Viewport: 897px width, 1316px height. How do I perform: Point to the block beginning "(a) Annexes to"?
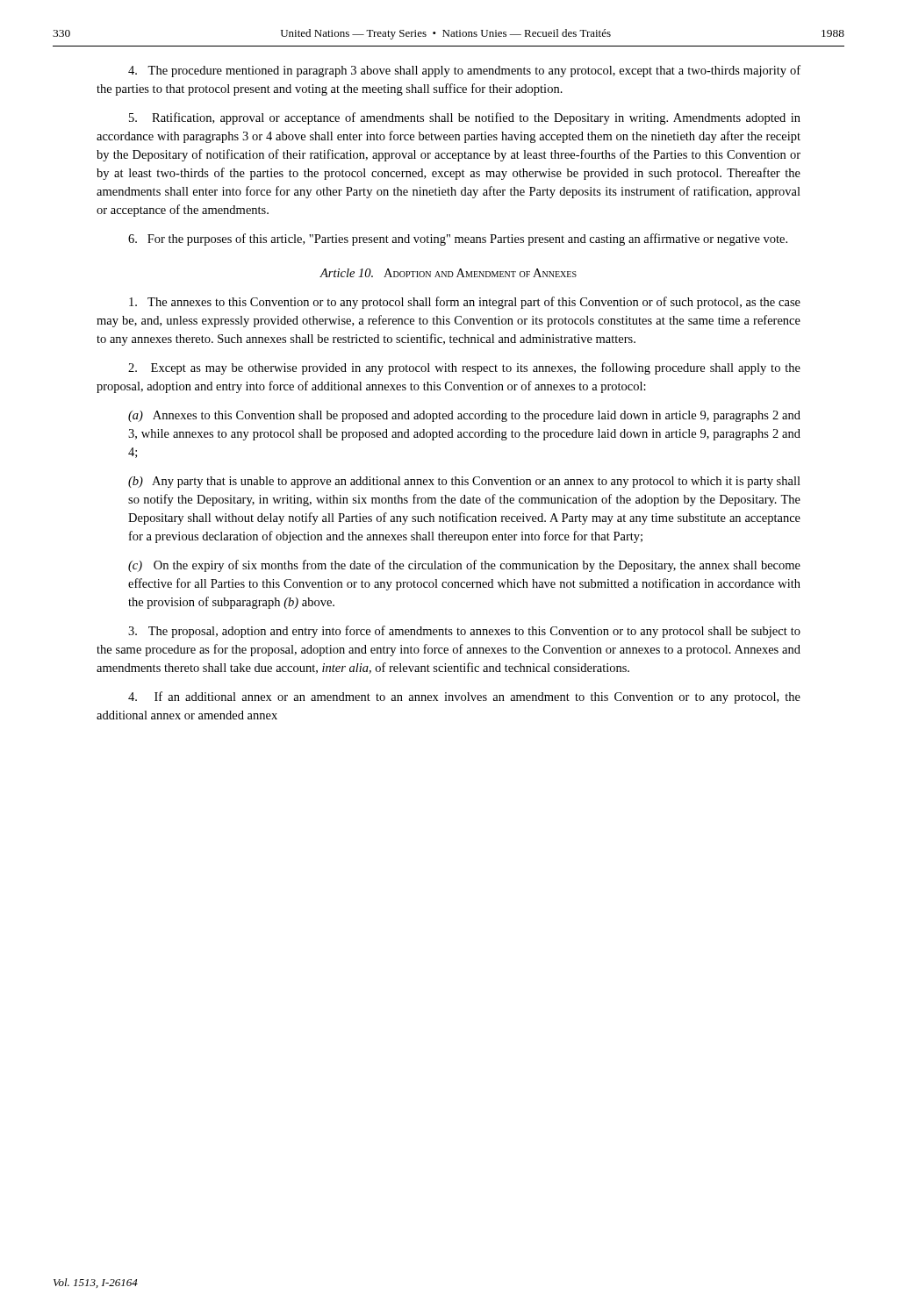pos(464,434)
